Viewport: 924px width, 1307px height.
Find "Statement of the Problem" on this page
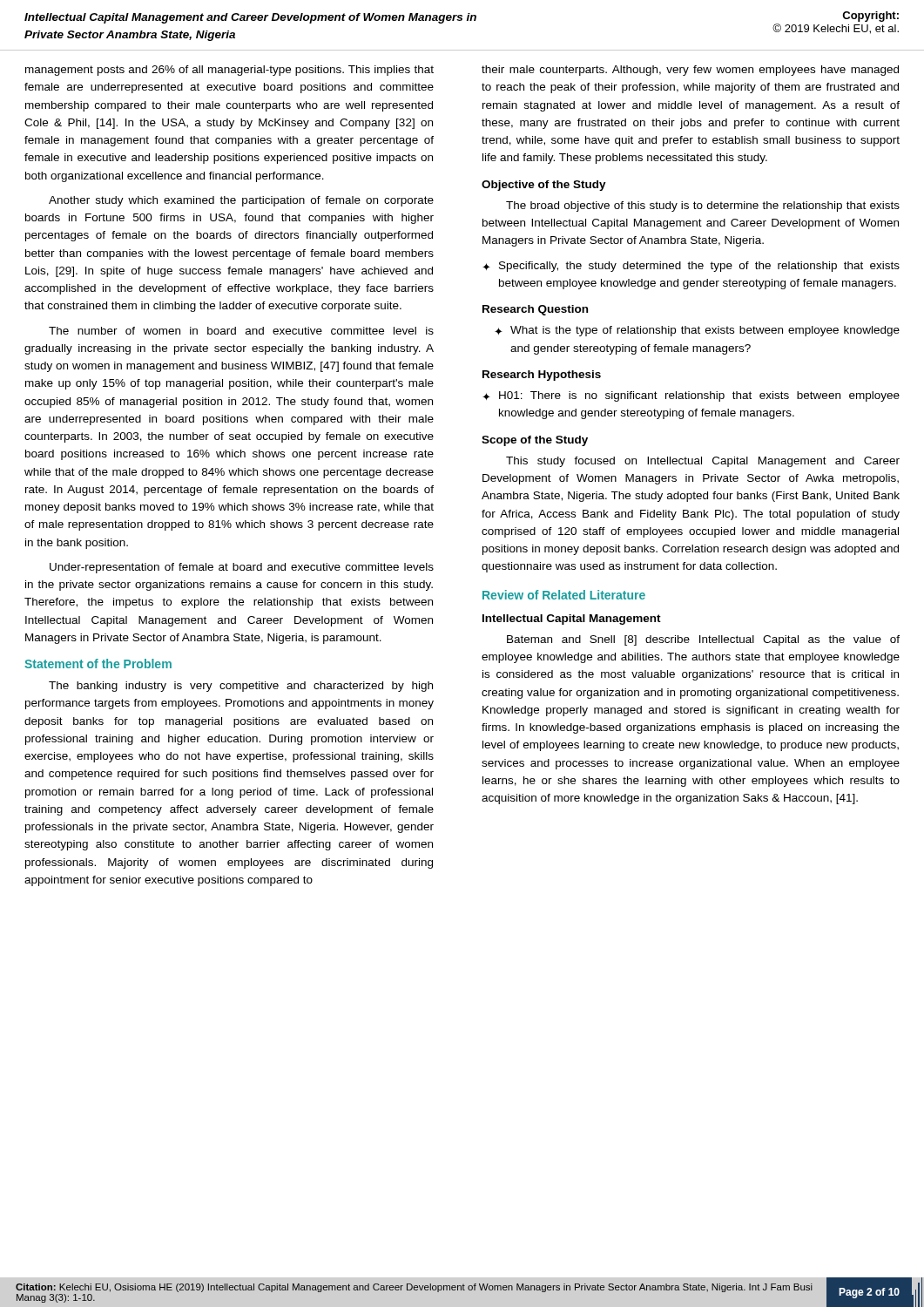[98, 664]
